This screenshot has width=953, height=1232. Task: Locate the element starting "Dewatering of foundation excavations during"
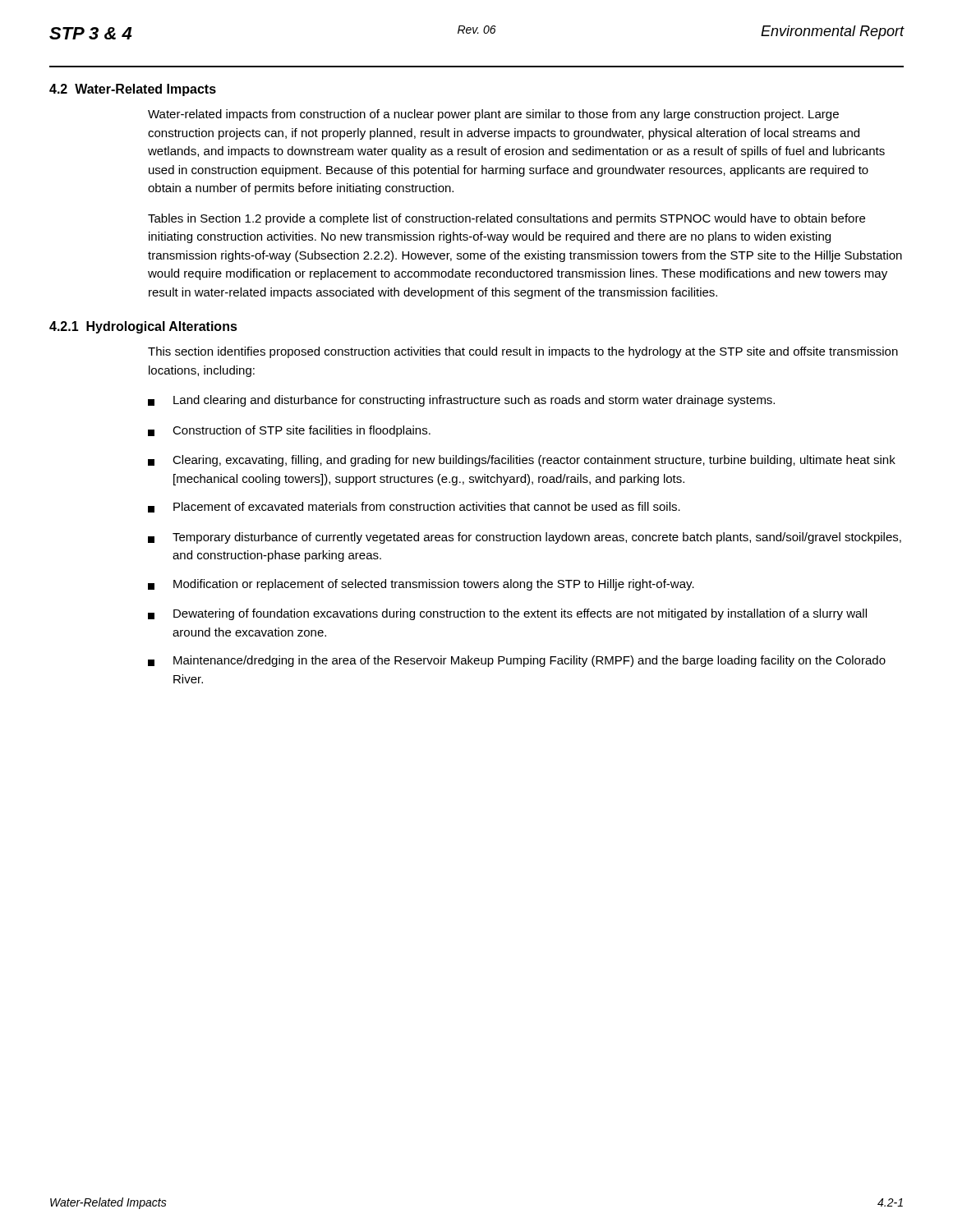click(526, 623)
